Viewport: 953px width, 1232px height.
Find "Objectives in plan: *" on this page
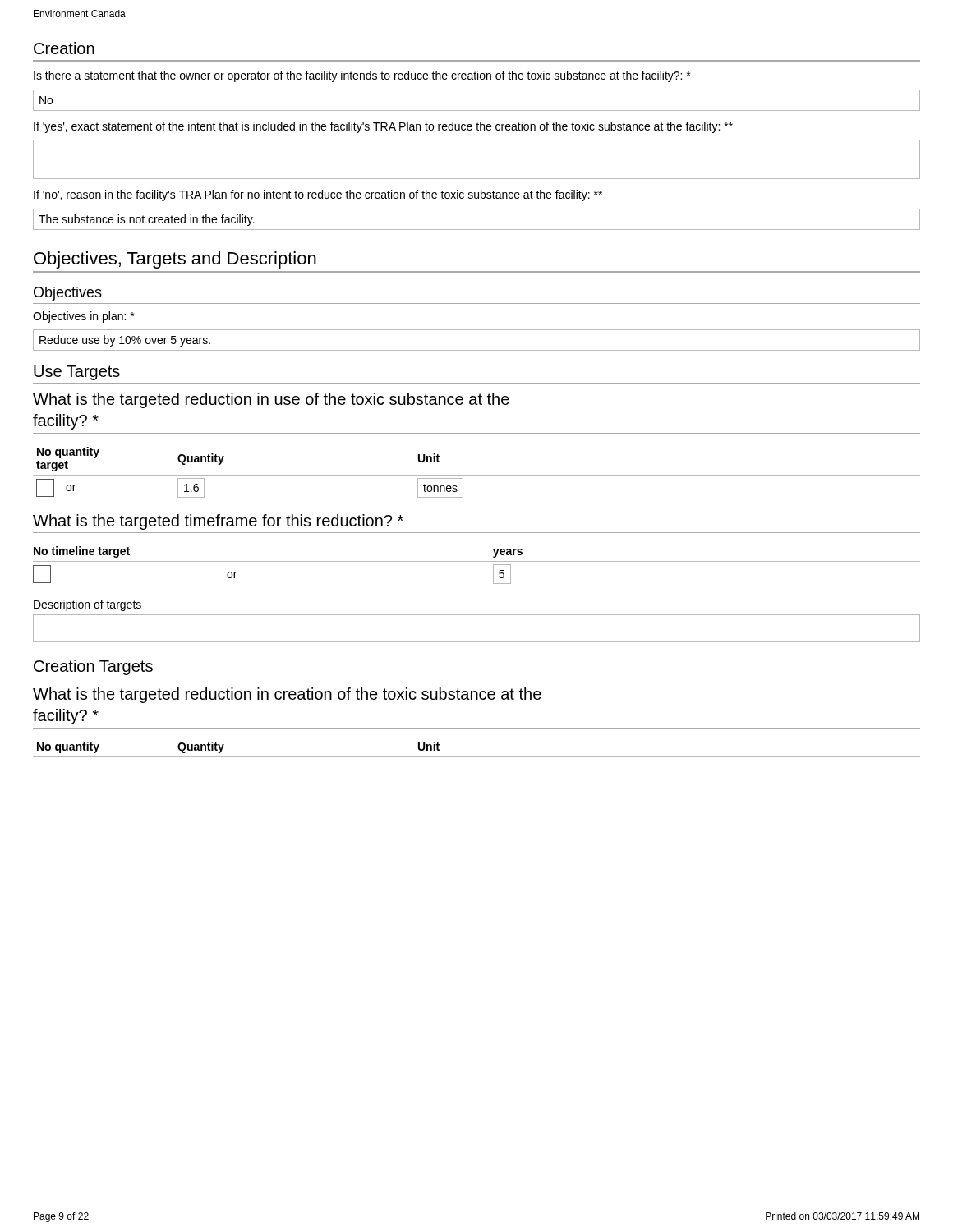84,316
